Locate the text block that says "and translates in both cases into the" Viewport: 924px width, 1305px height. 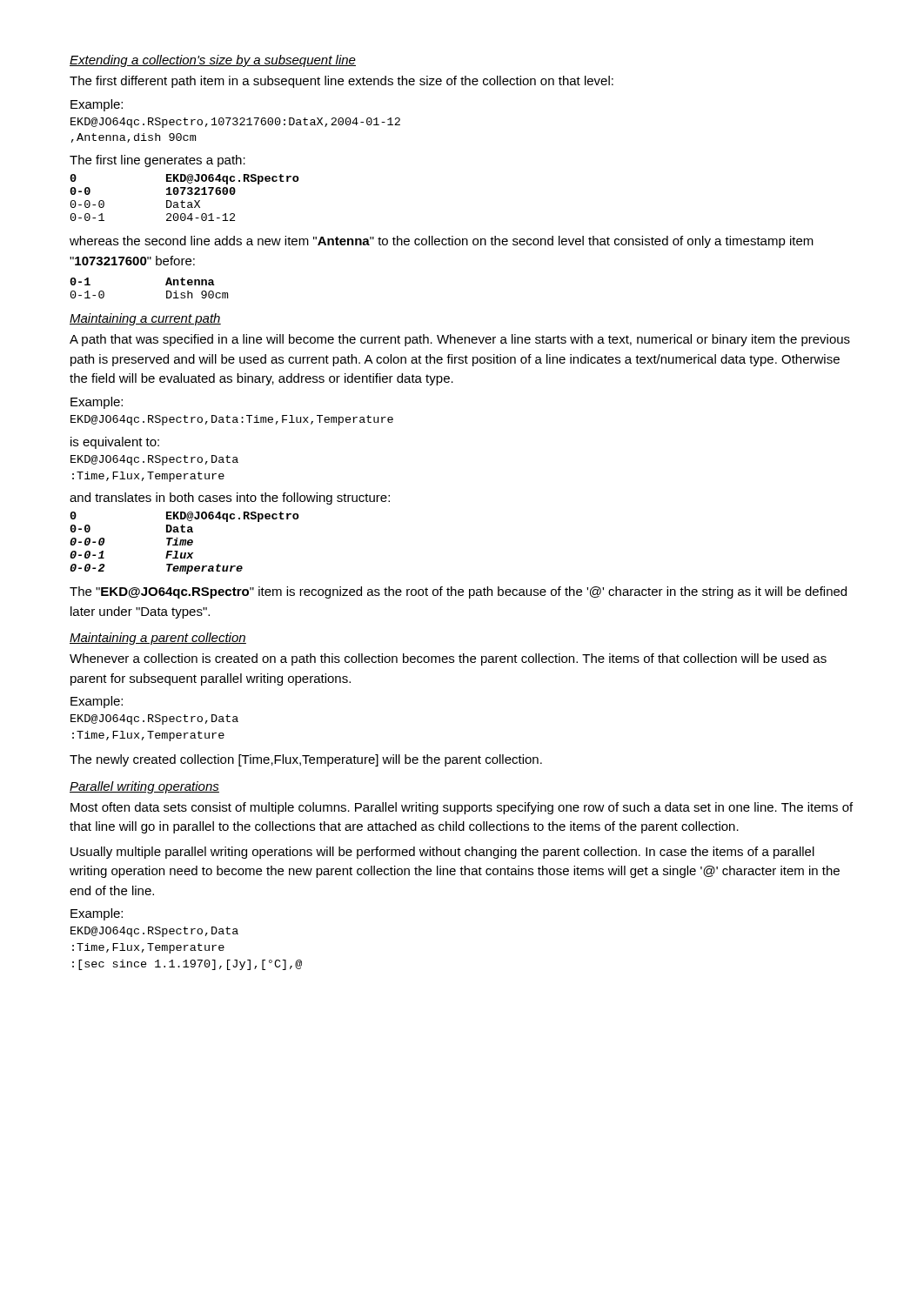pyautogui.click(x=230, y=498)
